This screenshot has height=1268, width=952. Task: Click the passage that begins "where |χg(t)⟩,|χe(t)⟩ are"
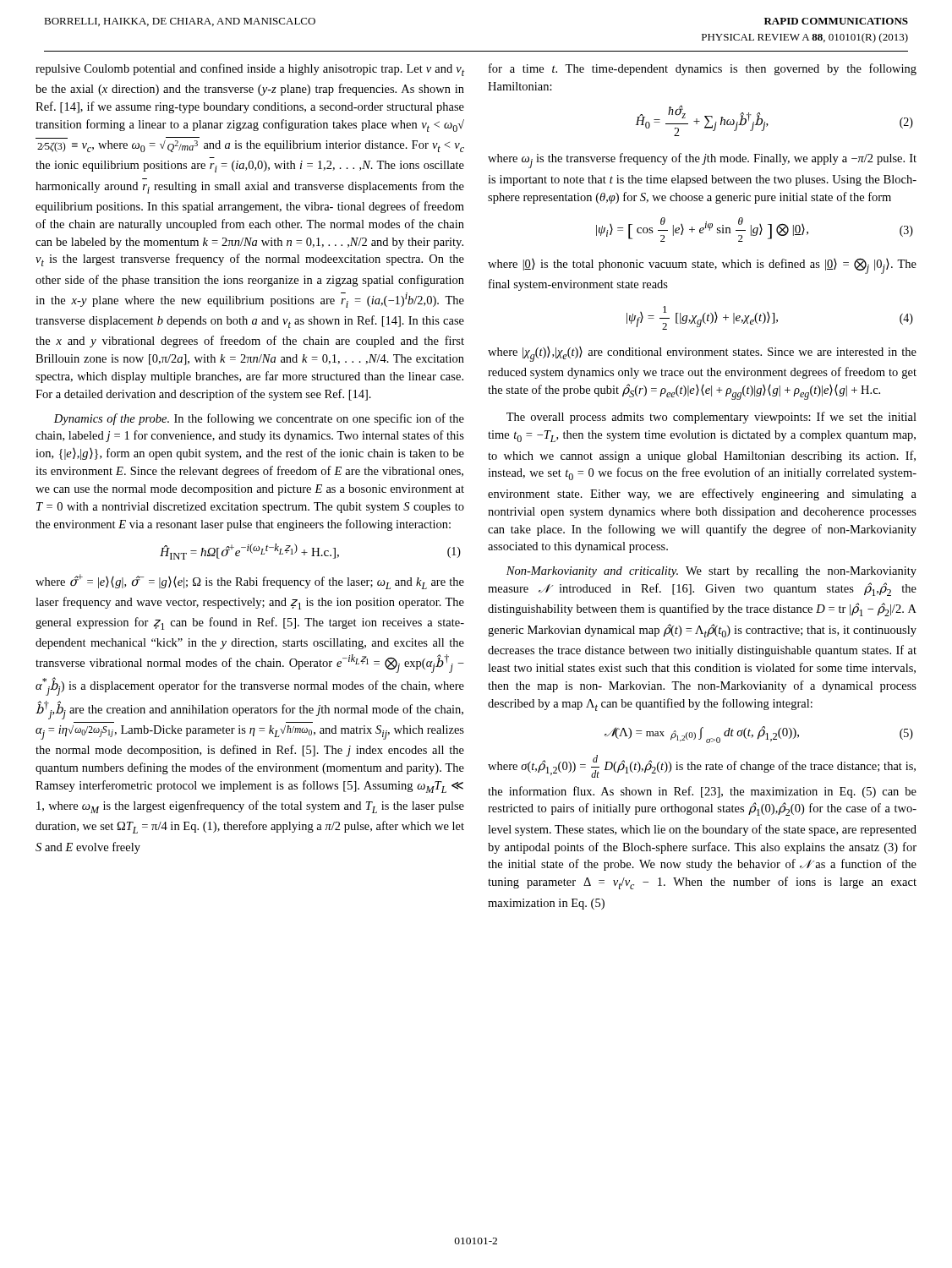tap(702, 529)
